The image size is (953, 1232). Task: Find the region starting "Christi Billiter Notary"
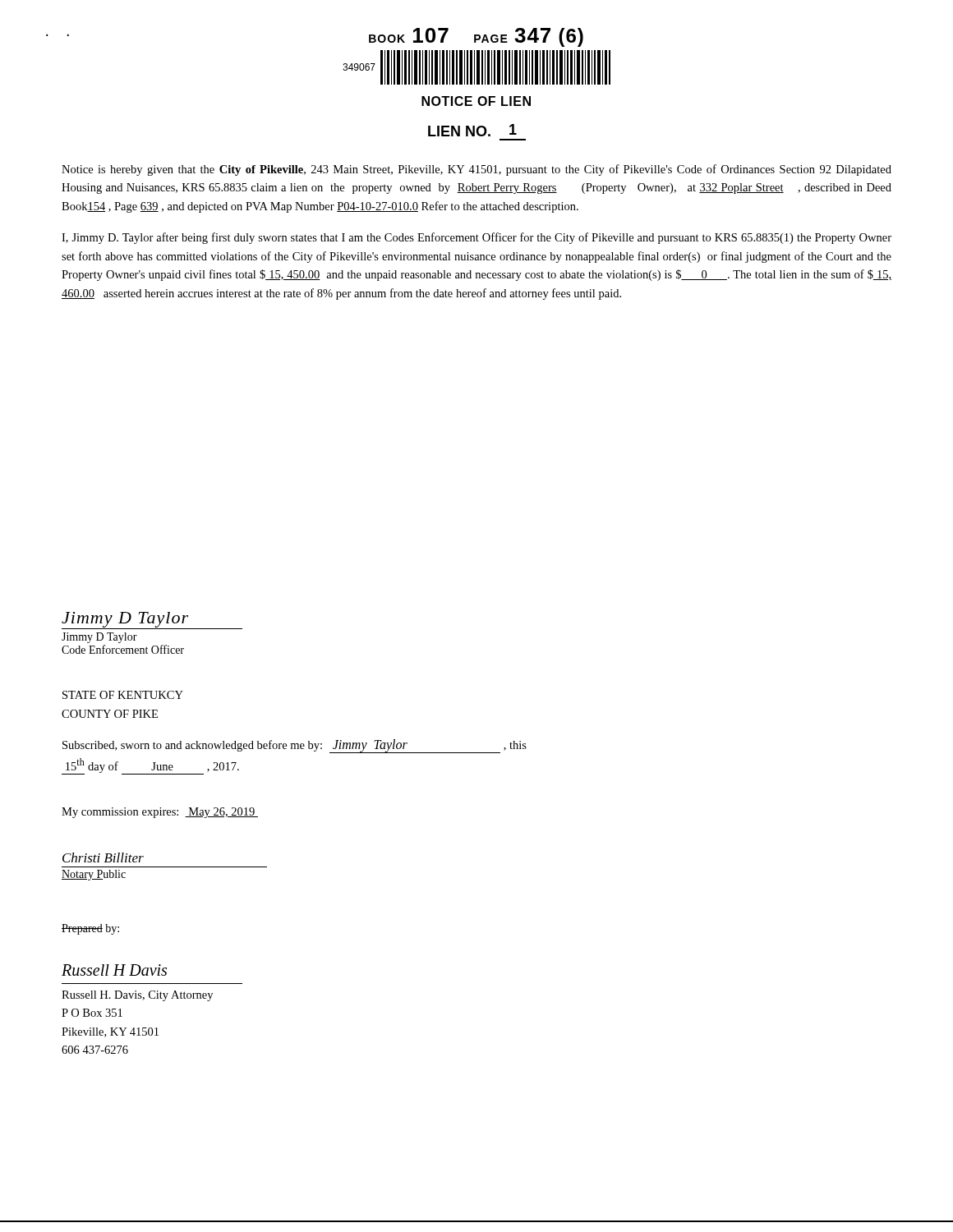click(x=164, y=866)
